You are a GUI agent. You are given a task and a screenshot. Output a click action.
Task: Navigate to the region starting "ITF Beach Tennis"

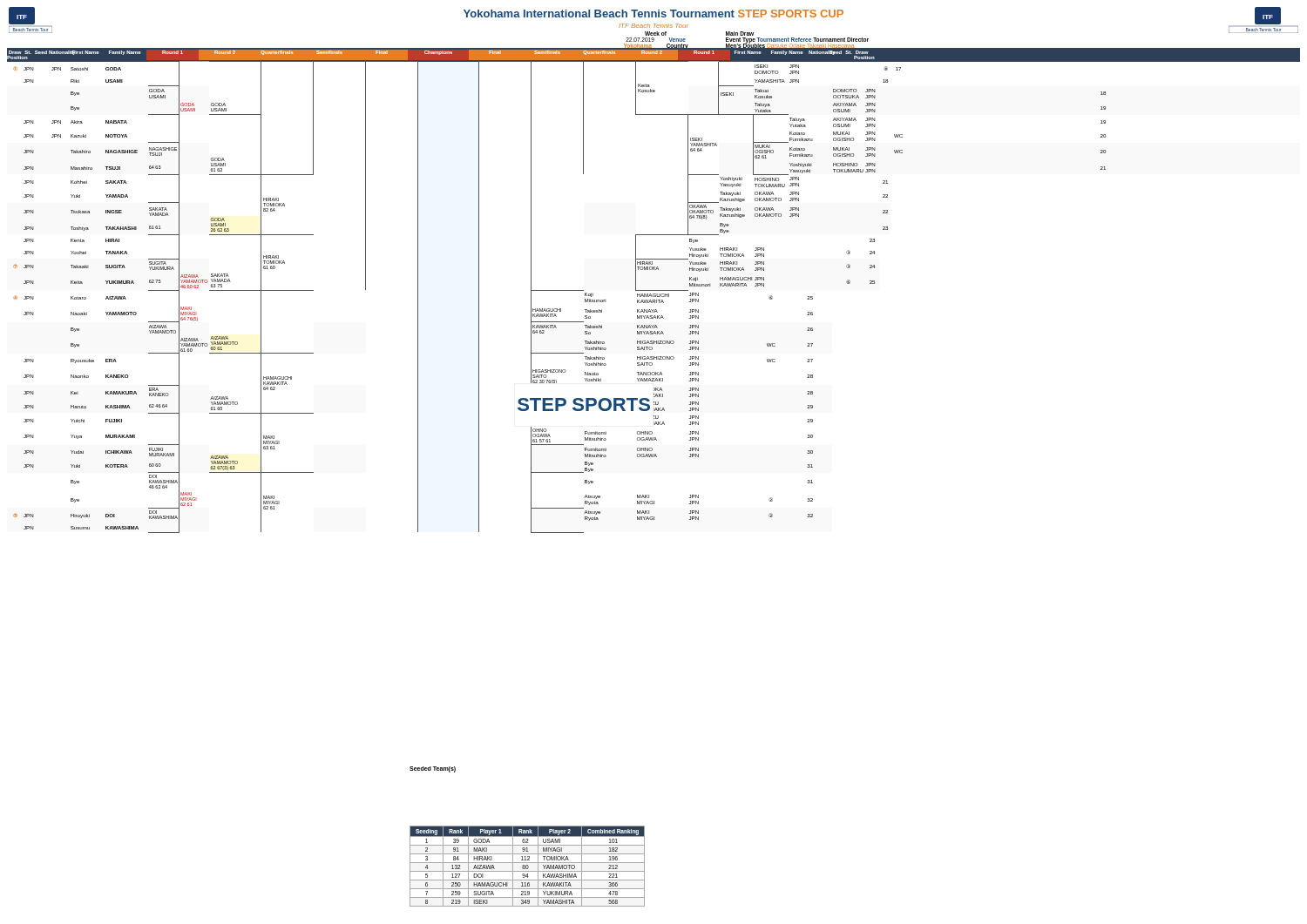654,26
